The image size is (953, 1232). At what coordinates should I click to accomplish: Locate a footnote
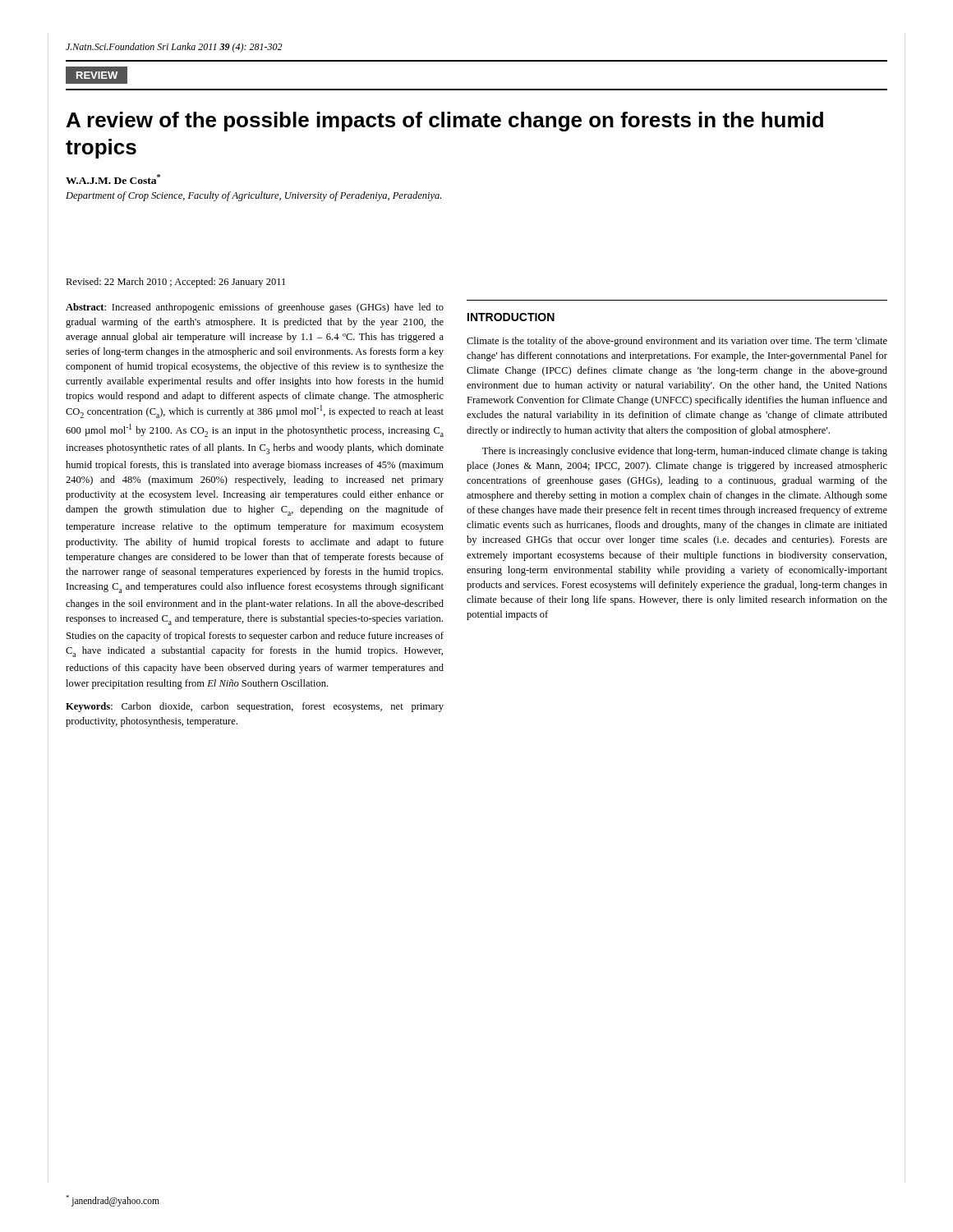[113, 1200]
